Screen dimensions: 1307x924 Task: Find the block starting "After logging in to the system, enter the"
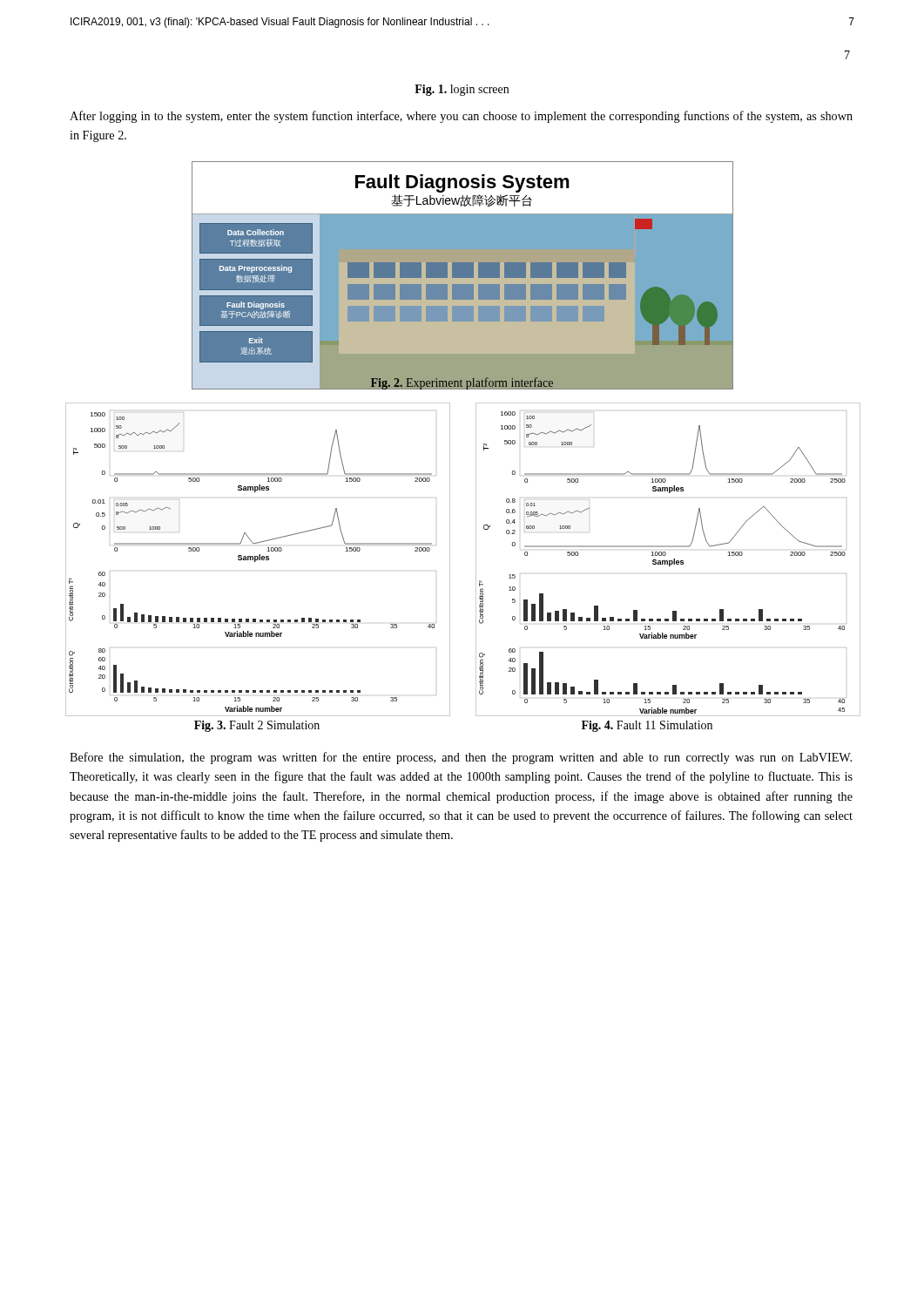coord(461,125)
